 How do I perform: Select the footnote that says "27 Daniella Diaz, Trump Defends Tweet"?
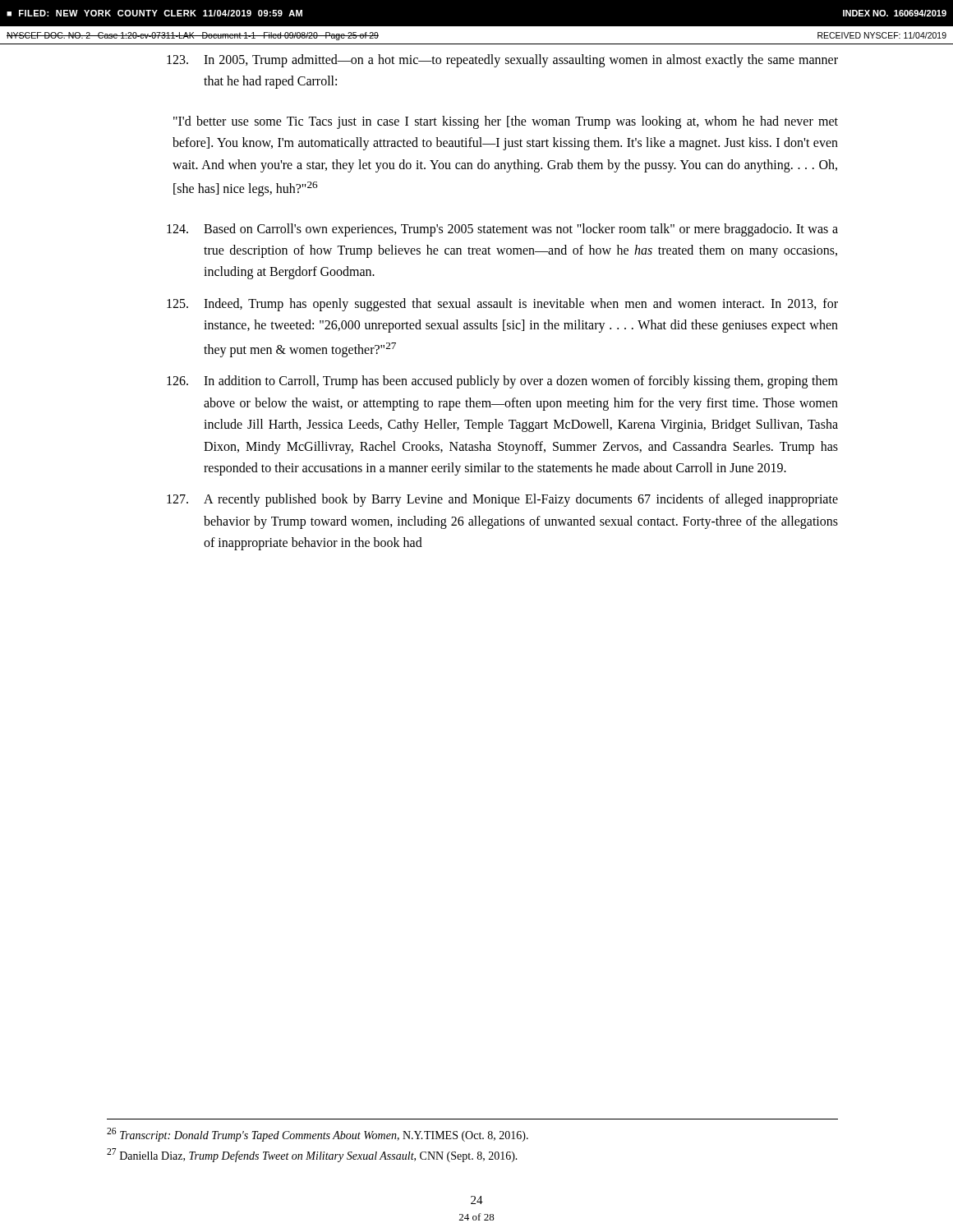tap(312, 1155)
